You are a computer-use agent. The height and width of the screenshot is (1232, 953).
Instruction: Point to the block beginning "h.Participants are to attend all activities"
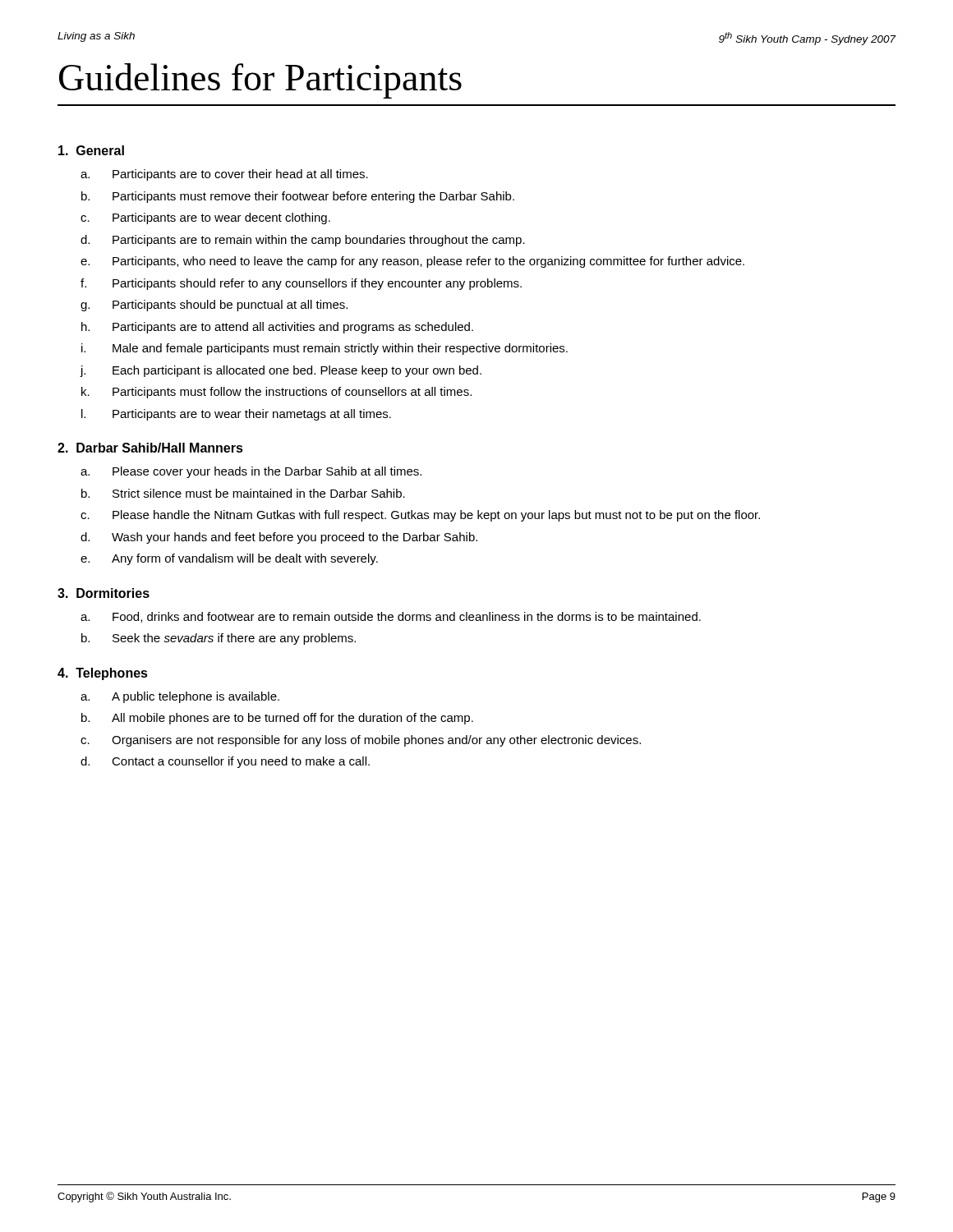(476, 327)
